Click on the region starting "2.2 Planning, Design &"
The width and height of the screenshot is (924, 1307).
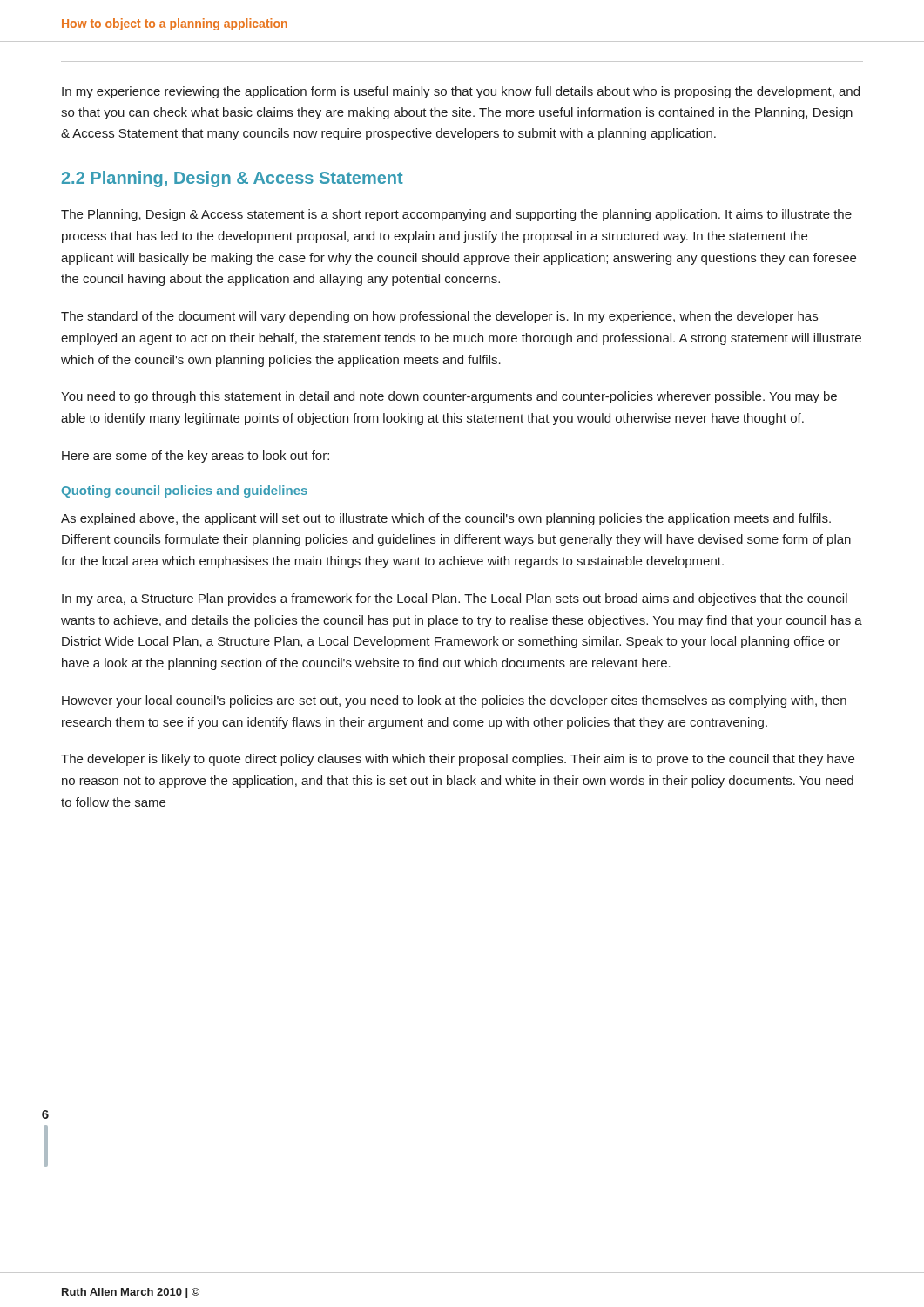(232, 178)
